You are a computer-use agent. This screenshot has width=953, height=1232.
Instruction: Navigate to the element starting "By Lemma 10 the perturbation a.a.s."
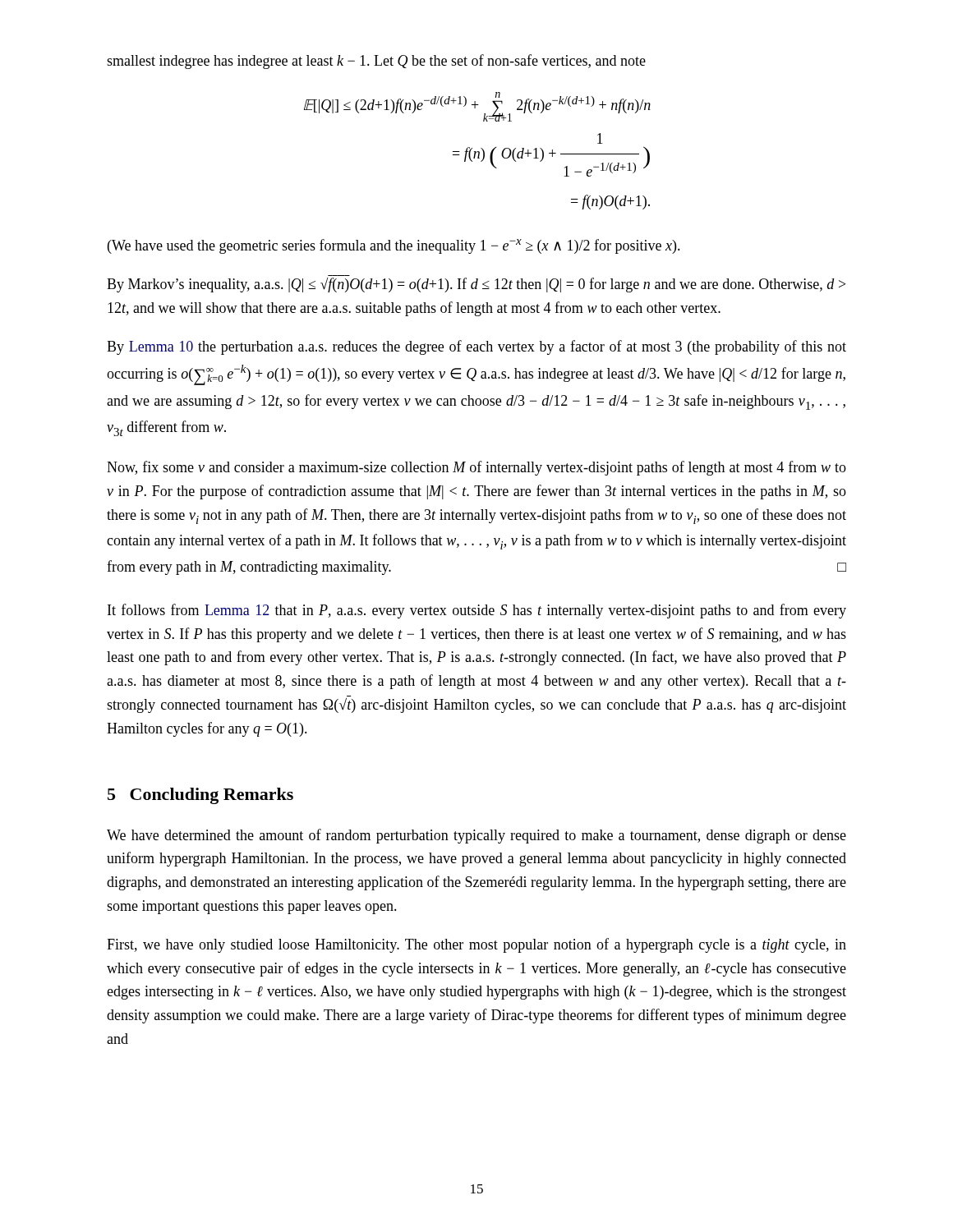476,388
